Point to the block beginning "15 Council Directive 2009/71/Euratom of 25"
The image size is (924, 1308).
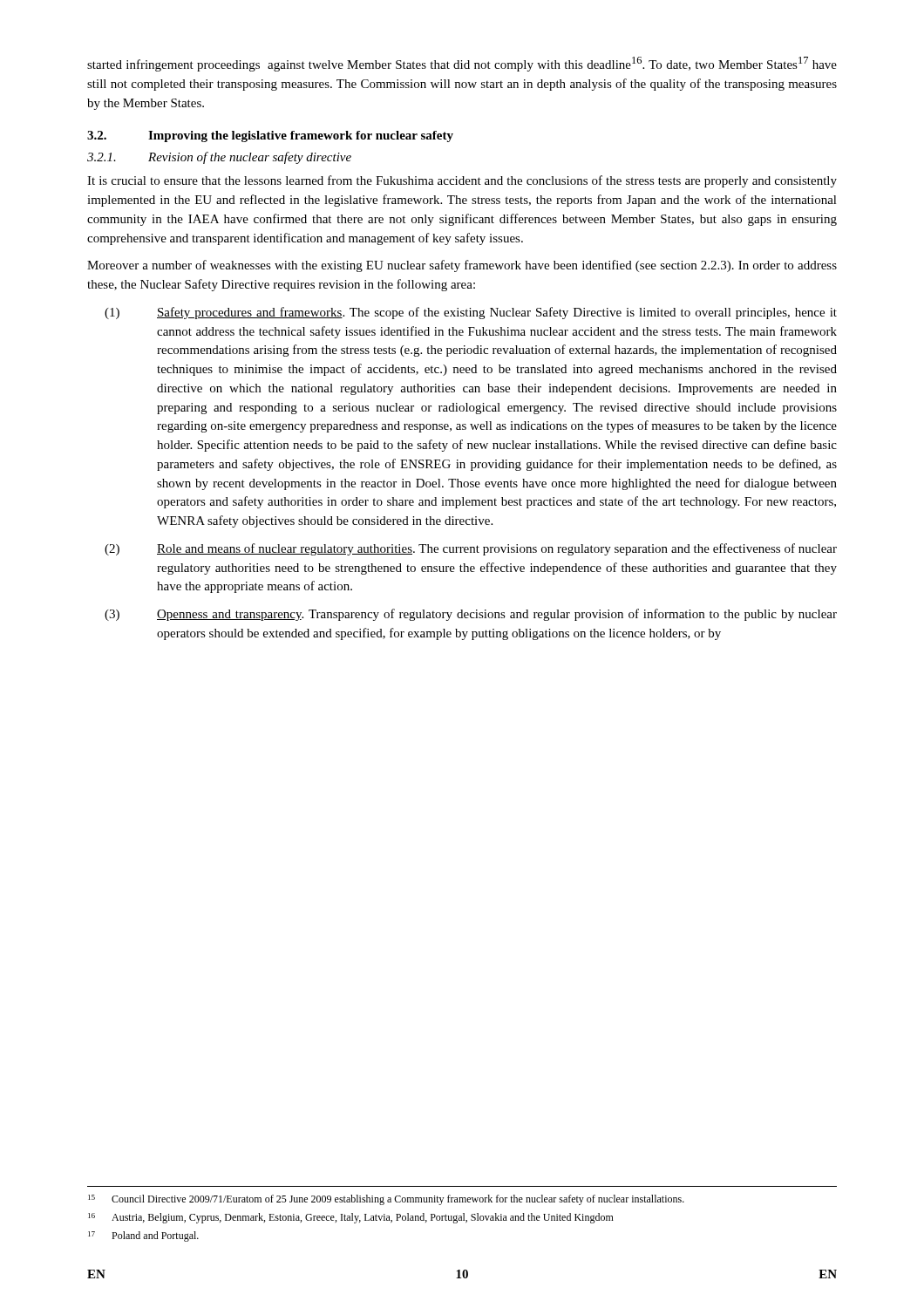[462, 1218]
